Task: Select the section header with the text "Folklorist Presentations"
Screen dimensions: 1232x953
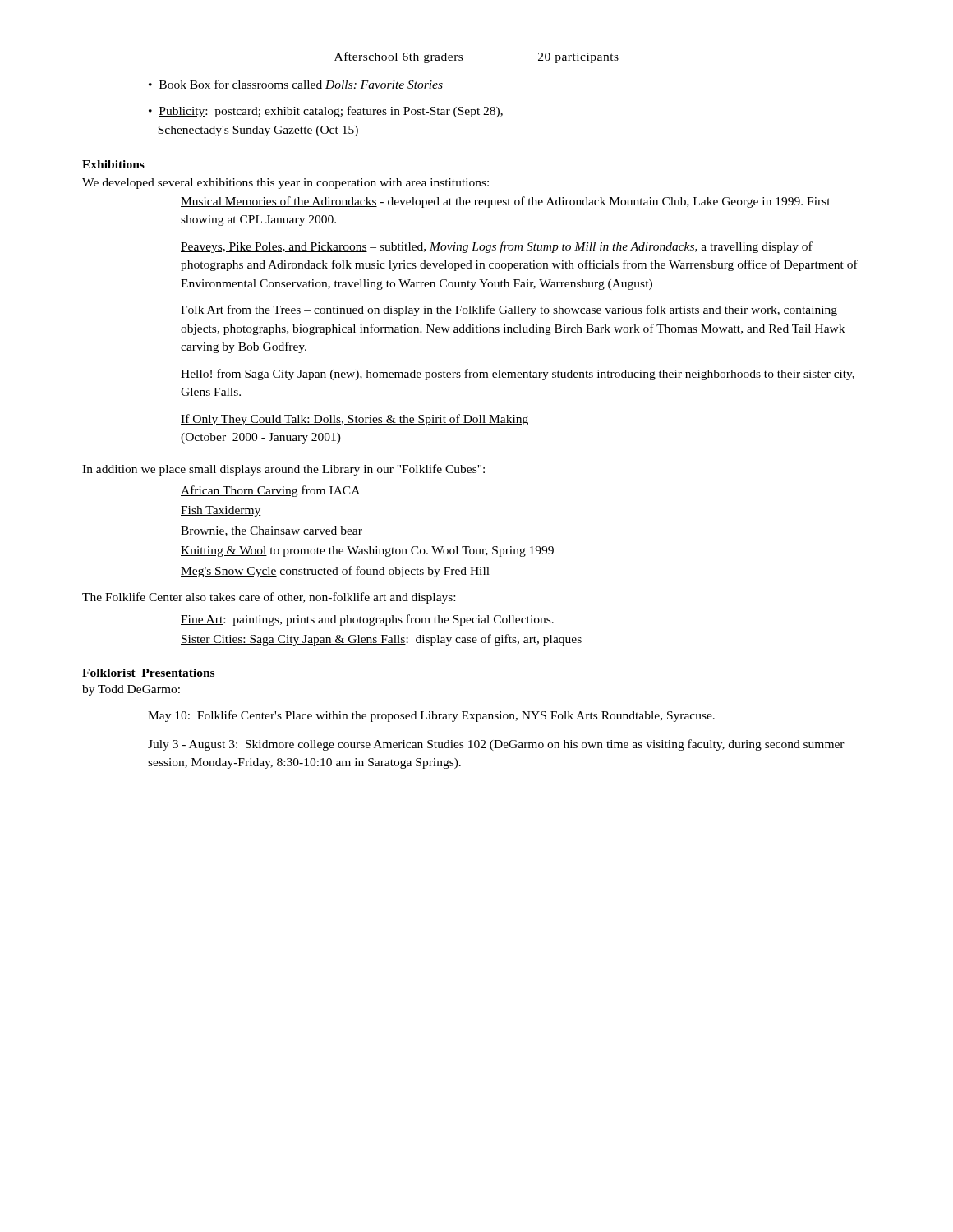Action: [149, 672]
